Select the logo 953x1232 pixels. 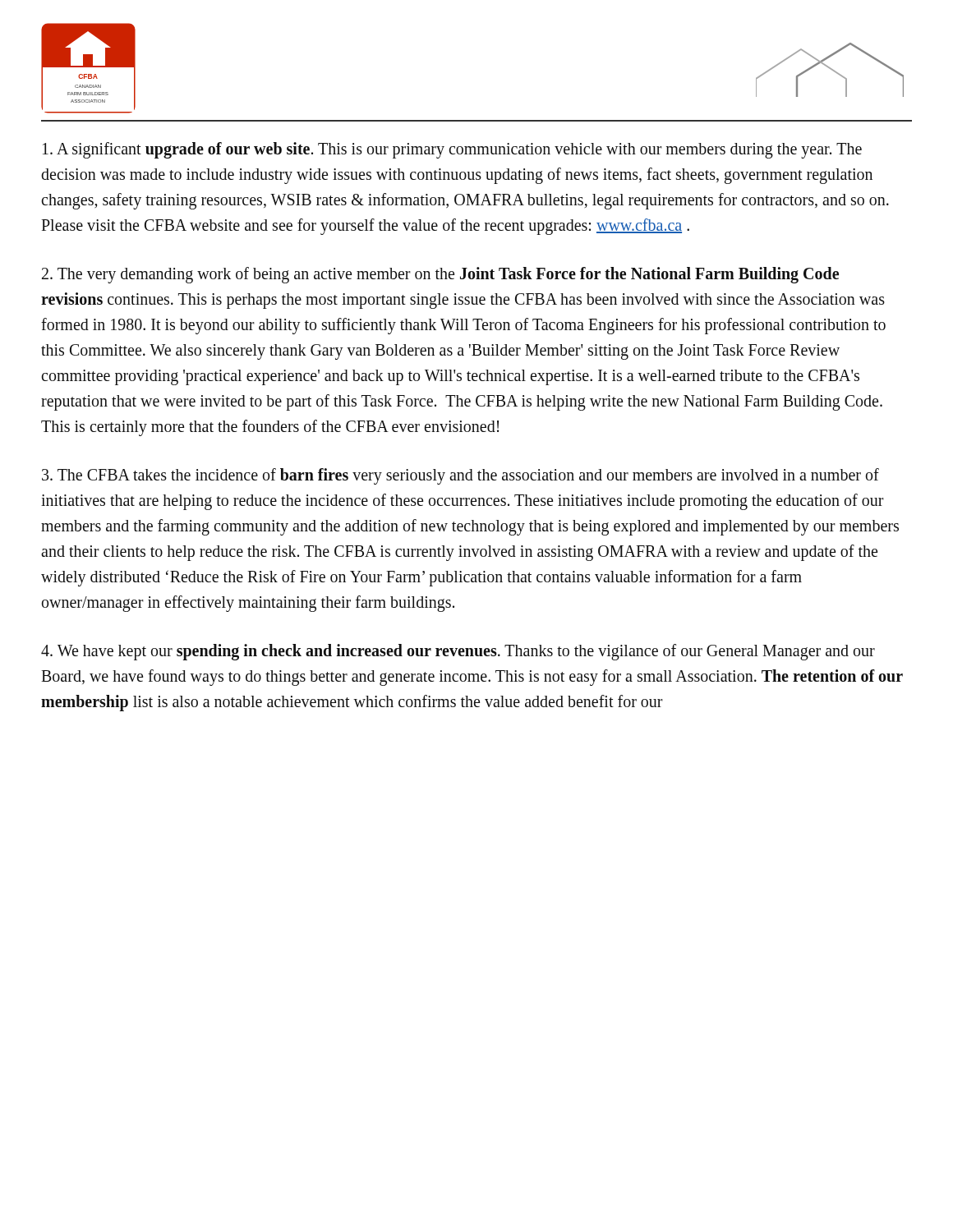(x=88, y=68)
